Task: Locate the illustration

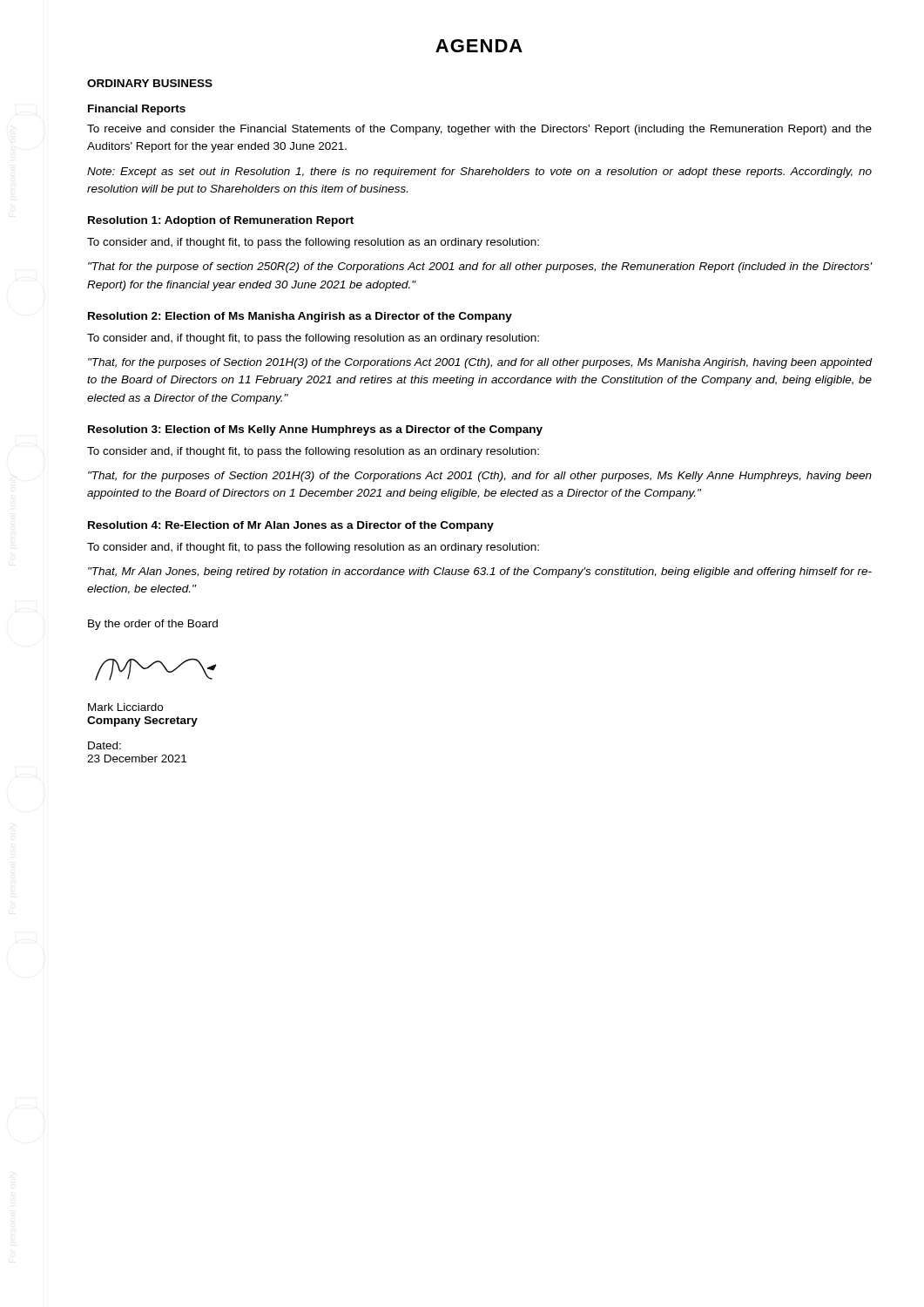Action: coord(152,668)
